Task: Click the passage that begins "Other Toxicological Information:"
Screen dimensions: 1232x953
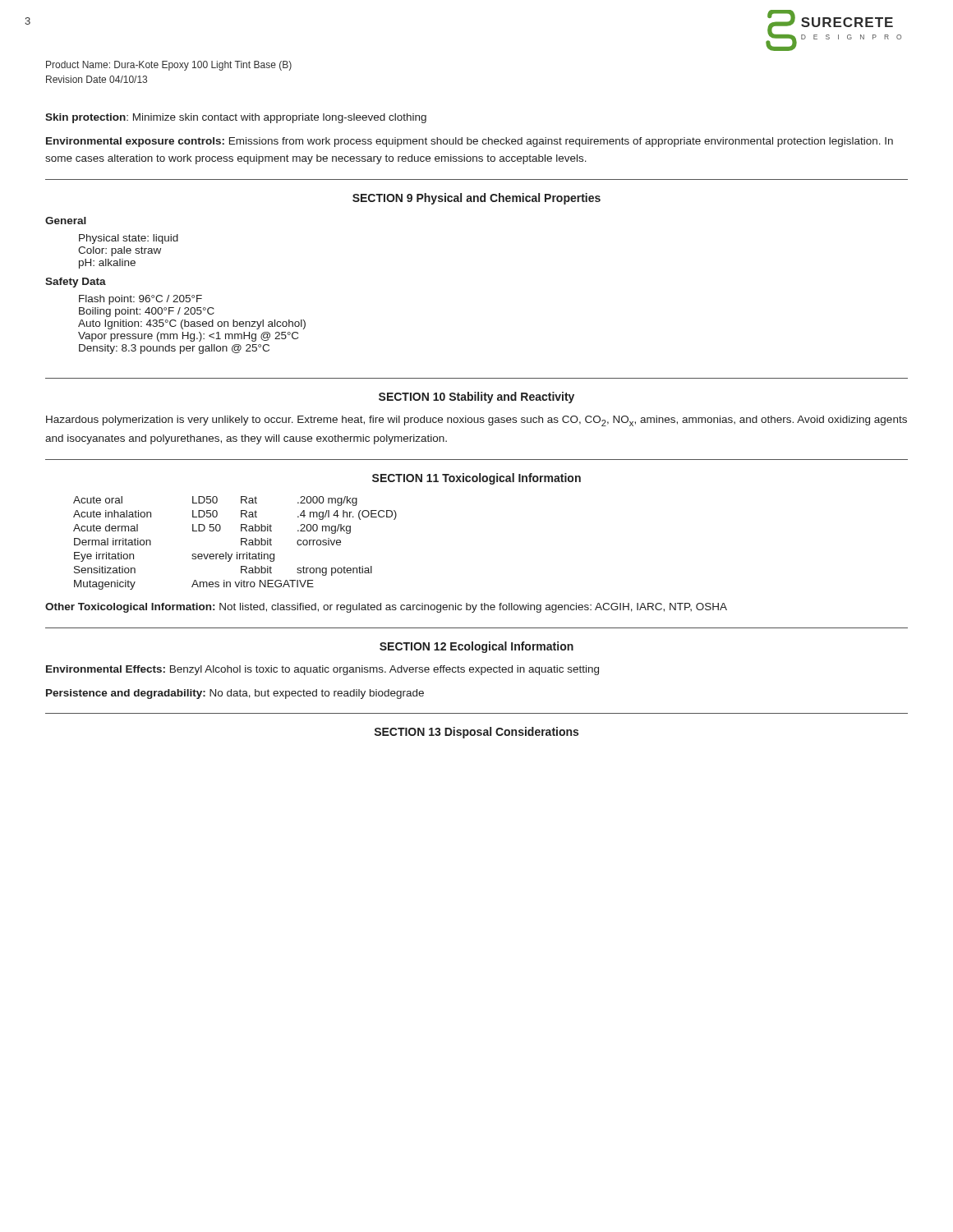Action: click(x=386, y=606)
